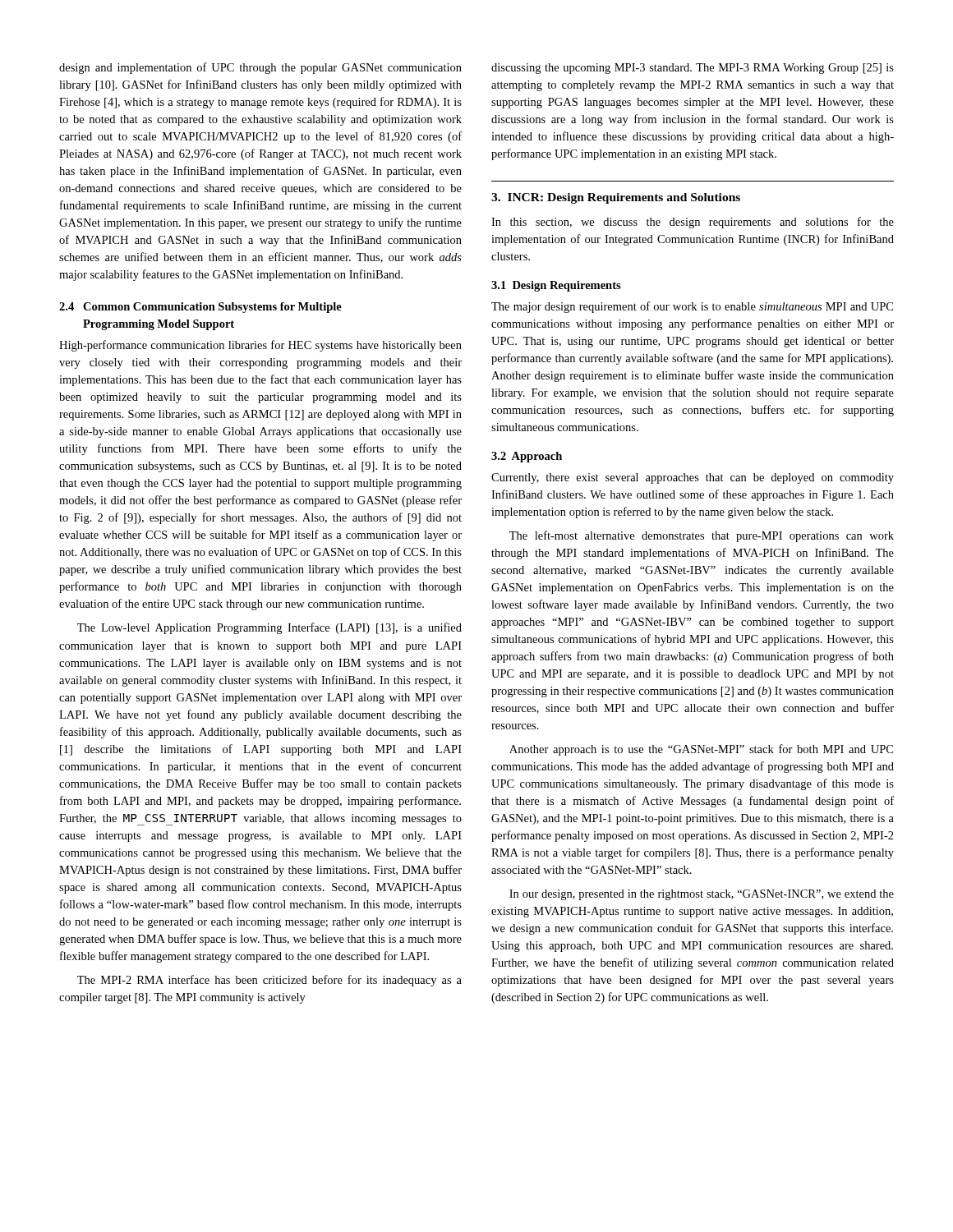Locate the text block that reads "The major design requirement of our work is"
953x1232 pixels.
click(693, 367)
